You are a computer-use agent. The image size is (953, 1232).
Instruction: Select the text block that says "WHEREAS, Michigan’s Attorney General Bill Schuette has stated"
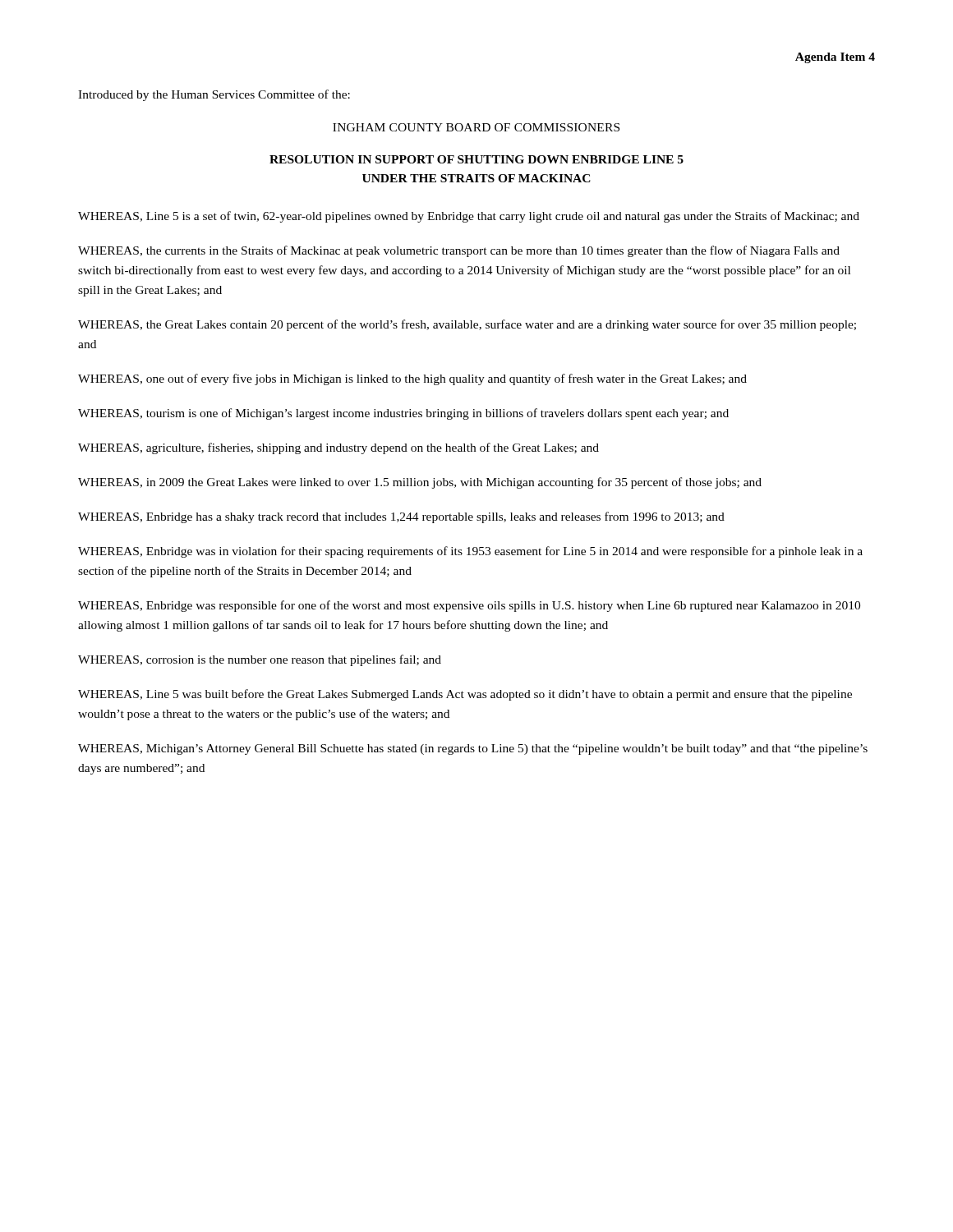[x=473, y=757]
